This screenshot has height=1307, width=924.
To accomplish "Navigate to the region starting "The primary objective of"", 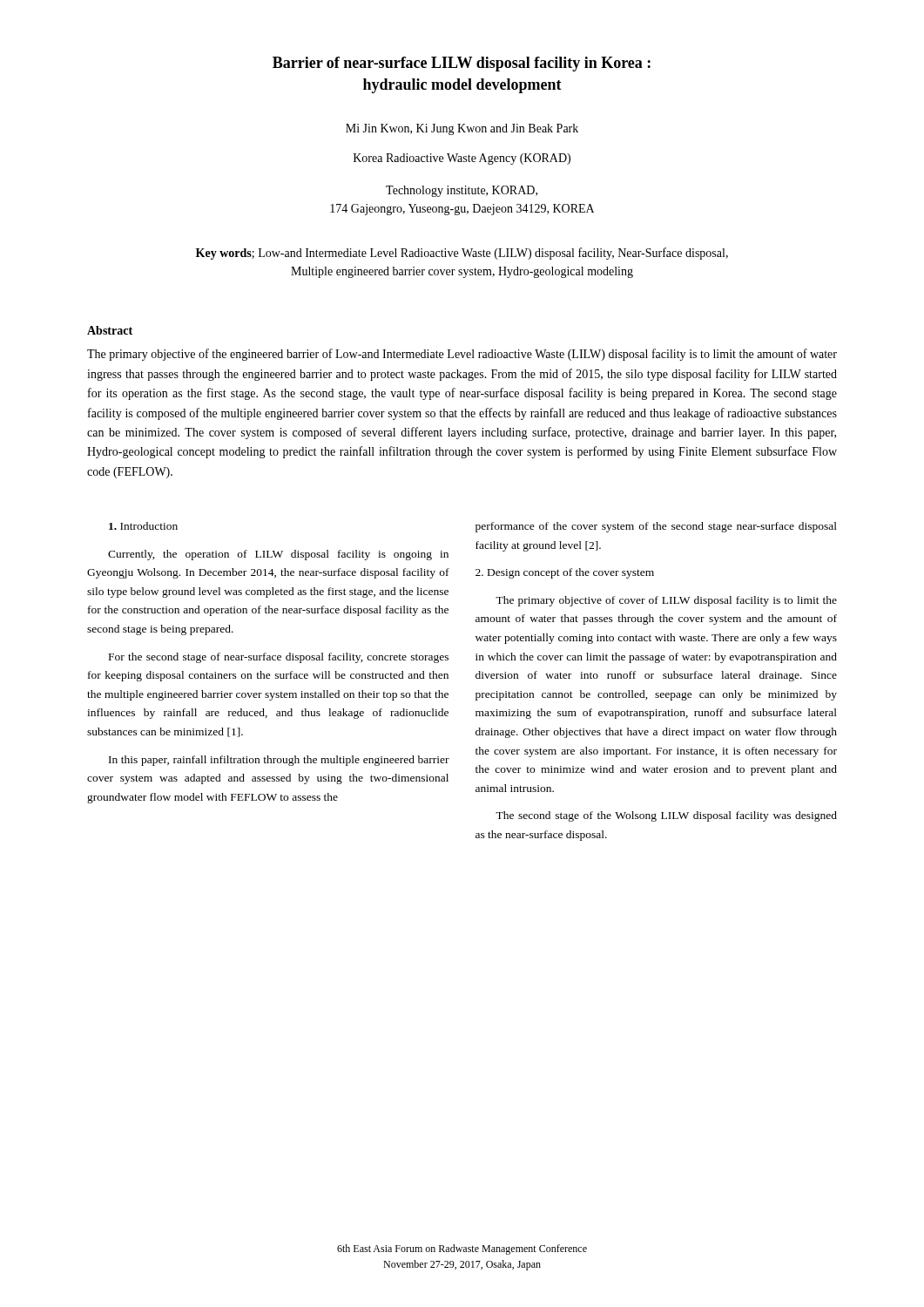I will click(462, 413).
